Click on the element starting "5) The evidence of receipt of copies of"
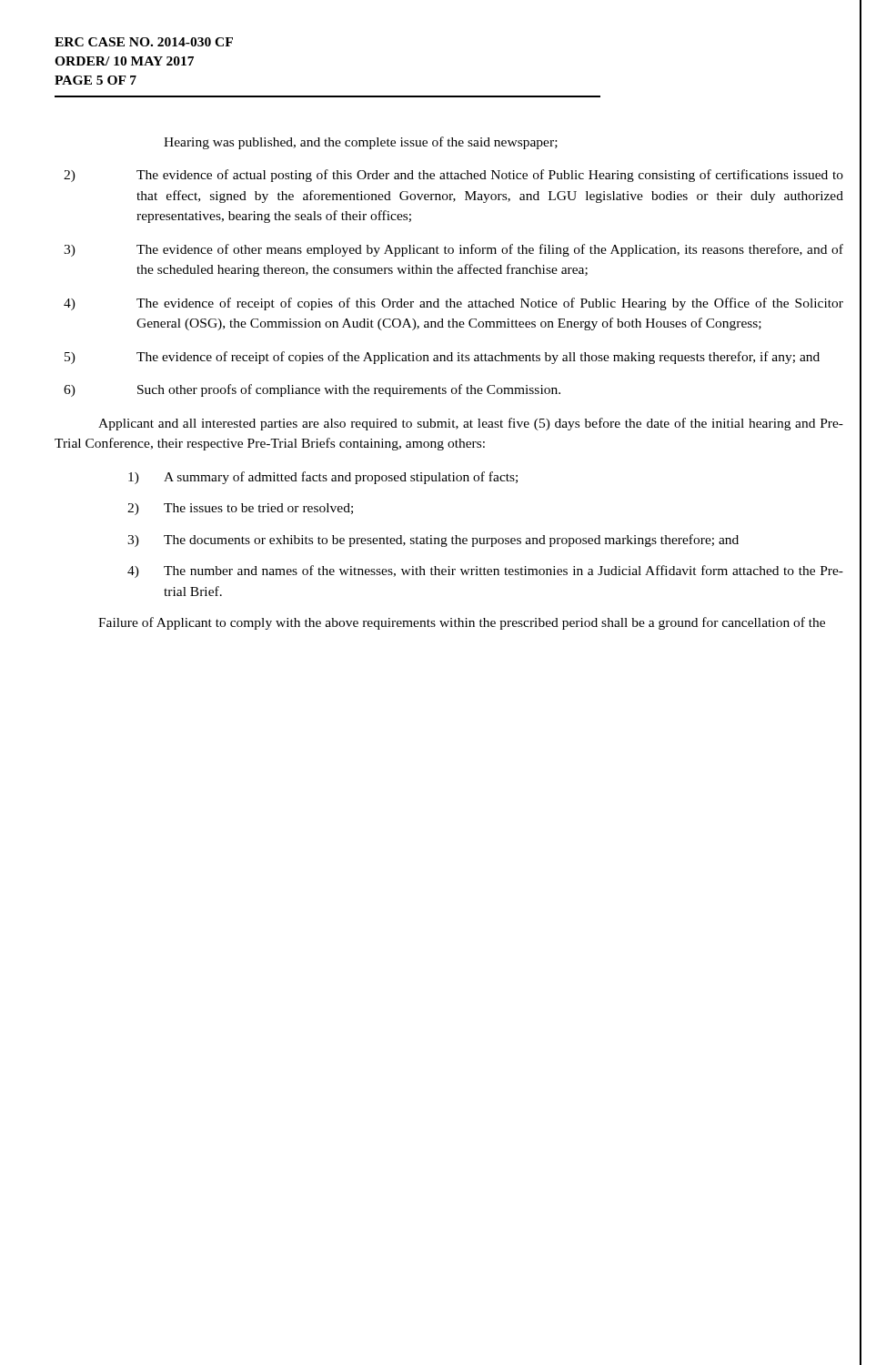 449,357
